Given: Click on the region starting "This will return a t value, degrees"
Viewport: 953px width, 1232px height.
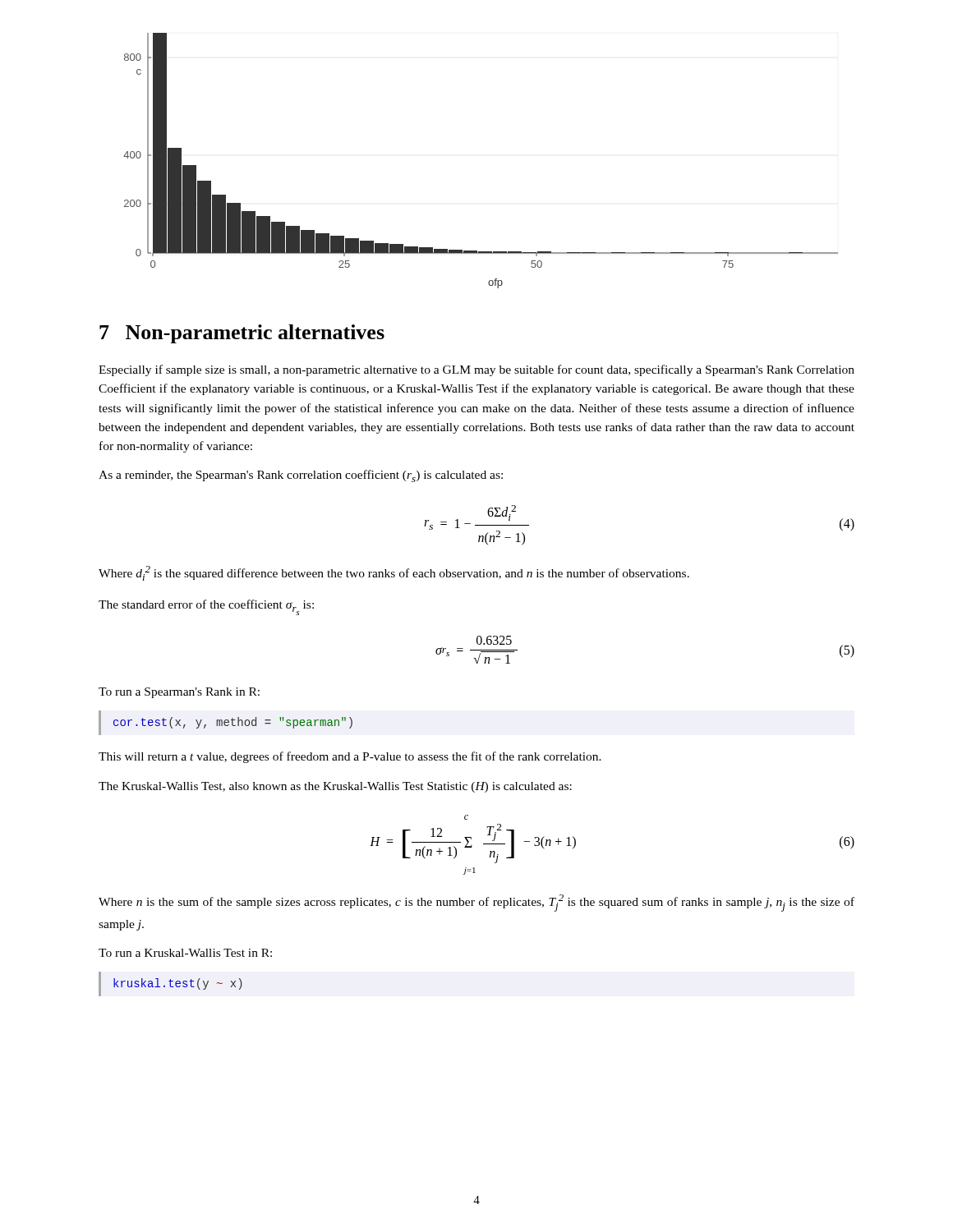Looking at the screenshot, I should click(350, 756).
